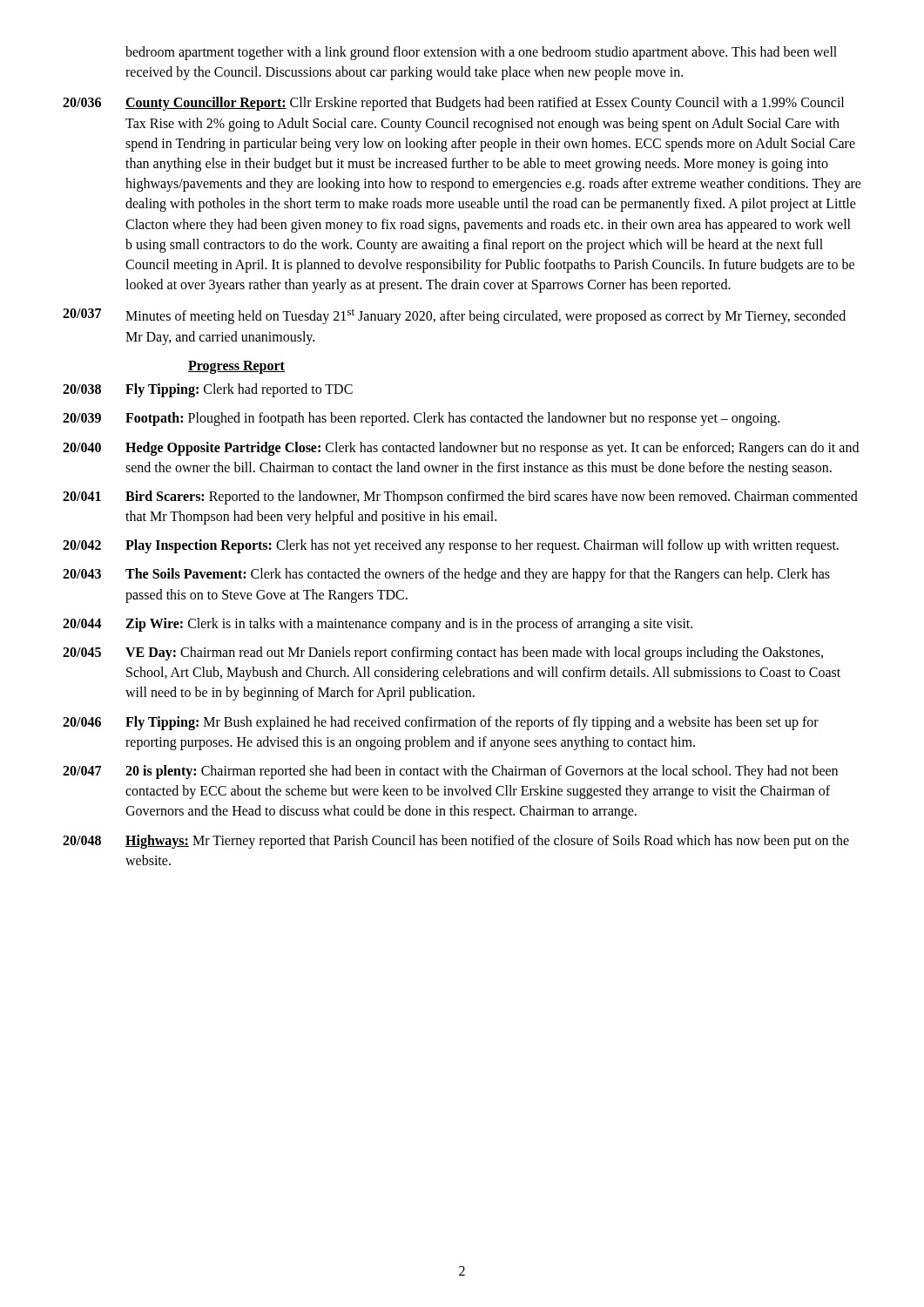Find the passage starting "20/036 County Councillor Report: Cllr Erskine reported"
This screenshot has height=1307, width=924.
(x=462, y=194)
